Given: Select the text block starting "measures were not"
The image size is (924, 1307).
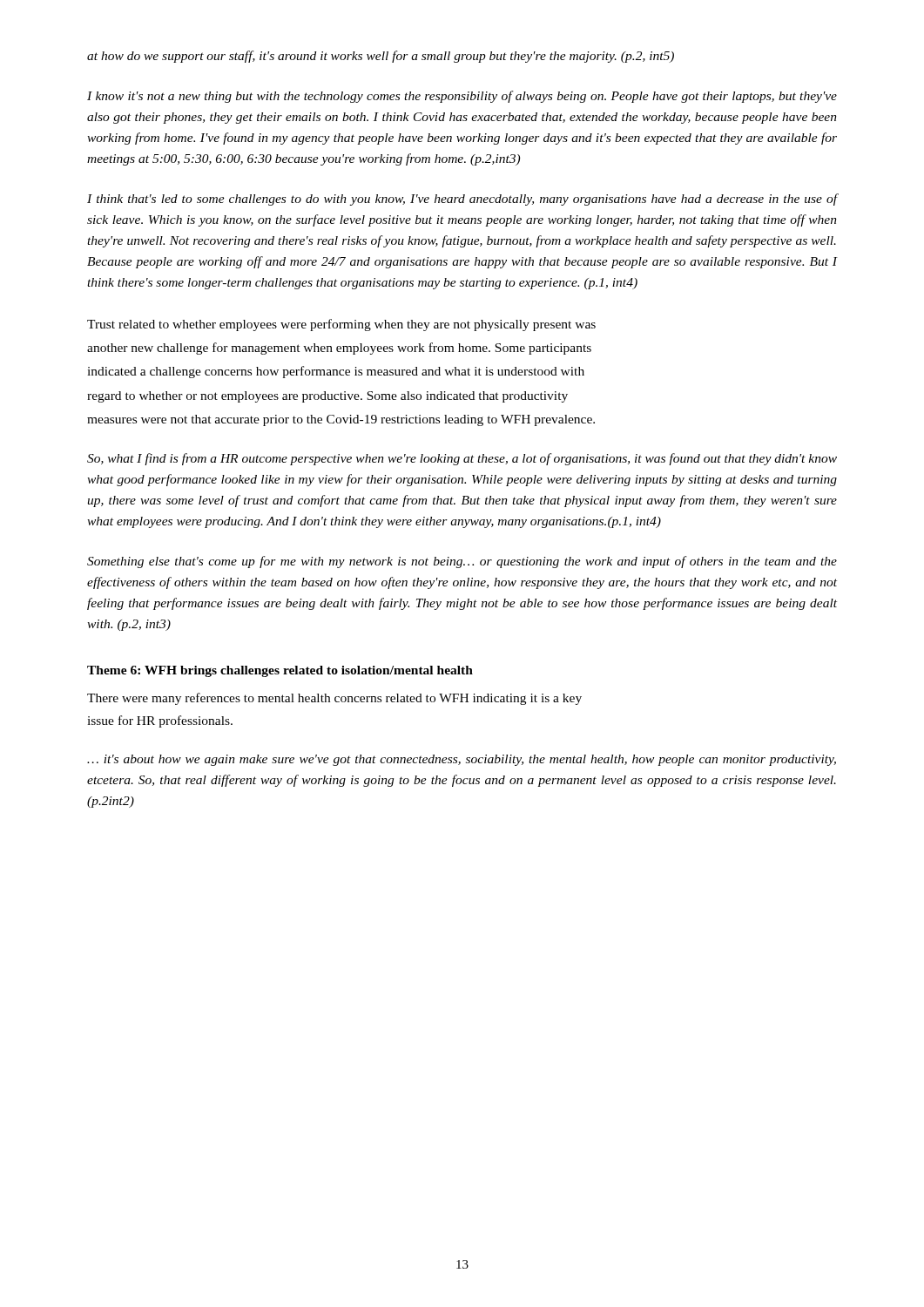Looking at the screenshot, I should click(342, 418).
